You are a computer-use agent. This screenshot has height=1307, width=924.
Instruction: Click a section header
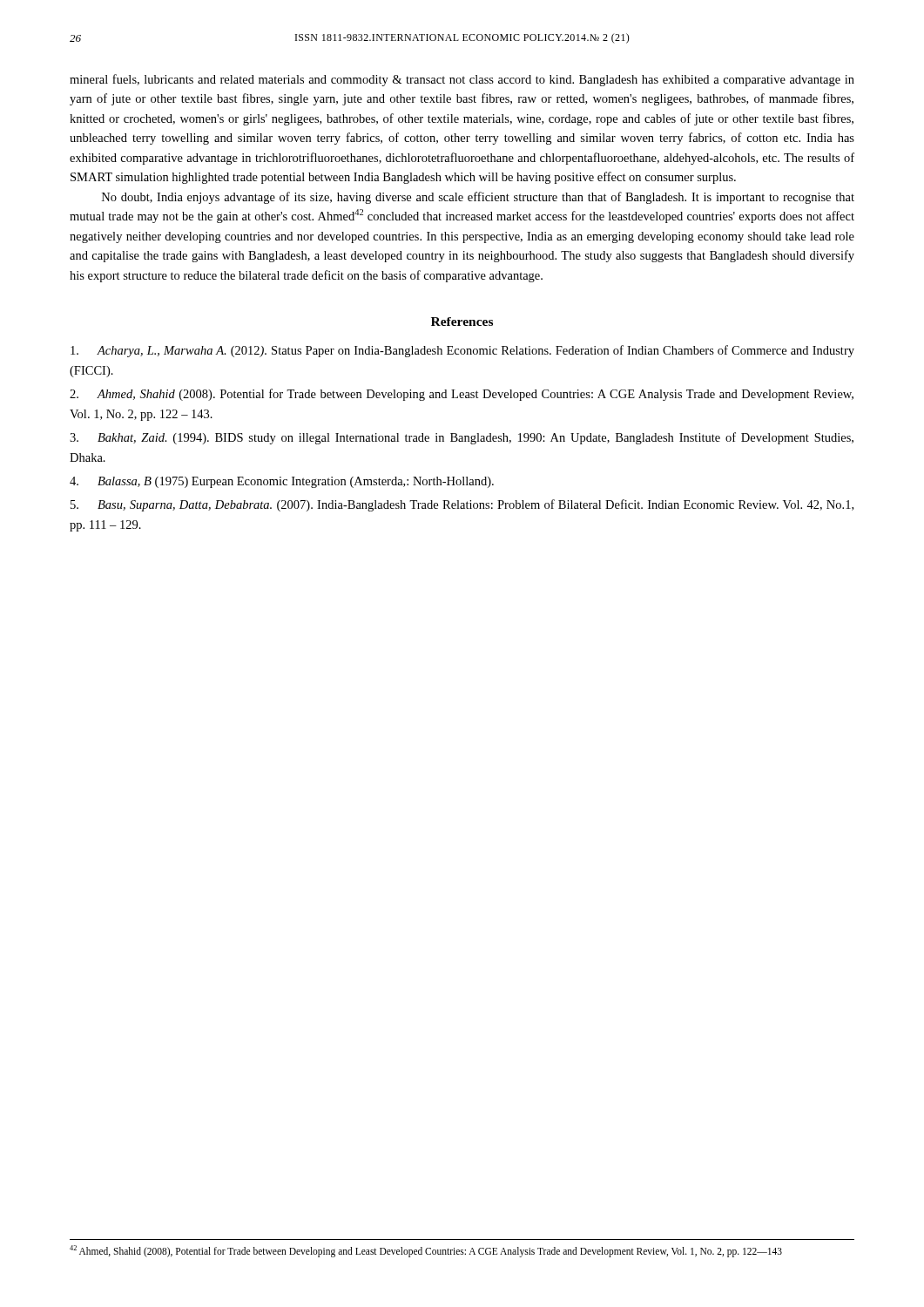(462, 321)
